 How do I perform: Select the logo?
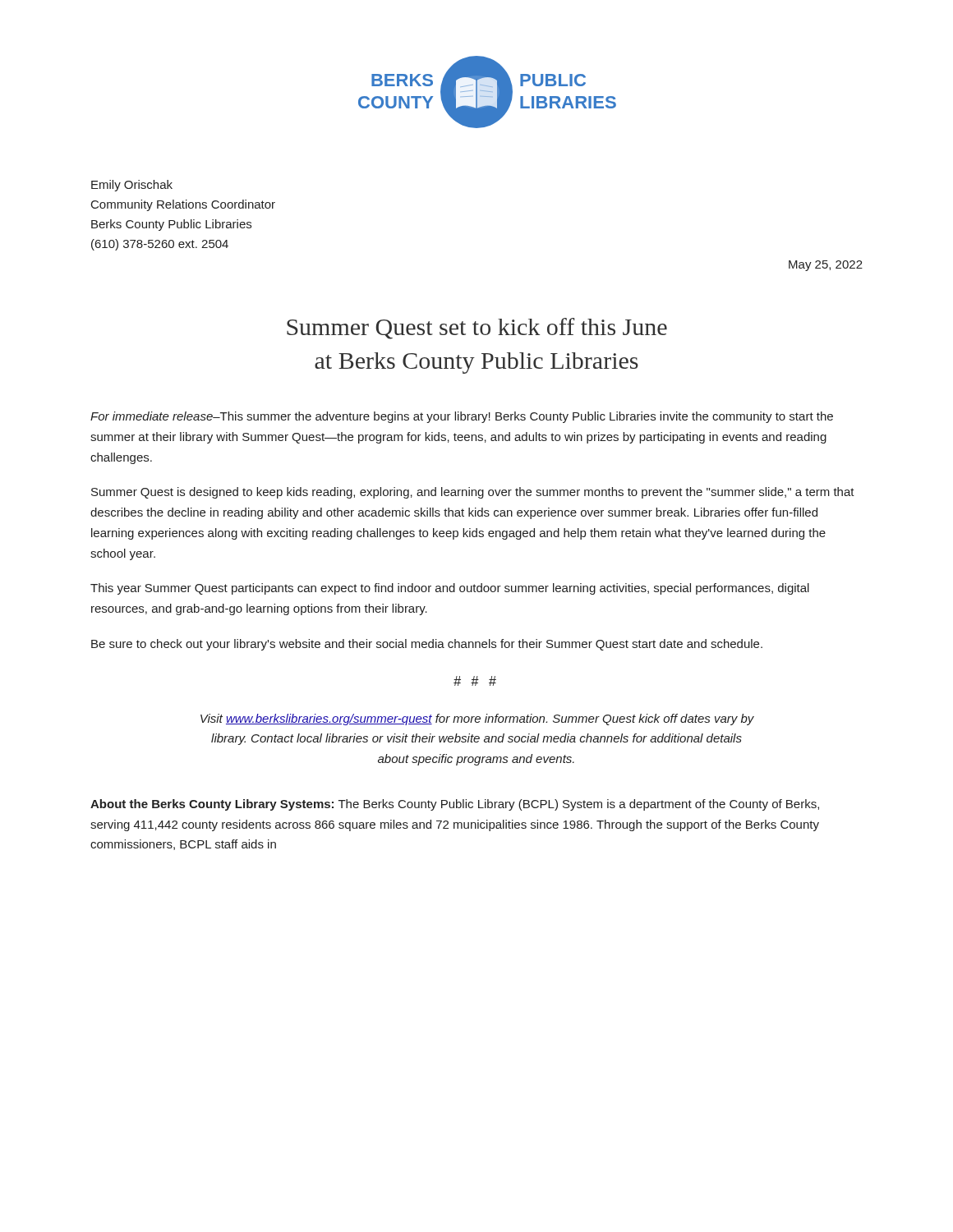click(x=476, y=96)
